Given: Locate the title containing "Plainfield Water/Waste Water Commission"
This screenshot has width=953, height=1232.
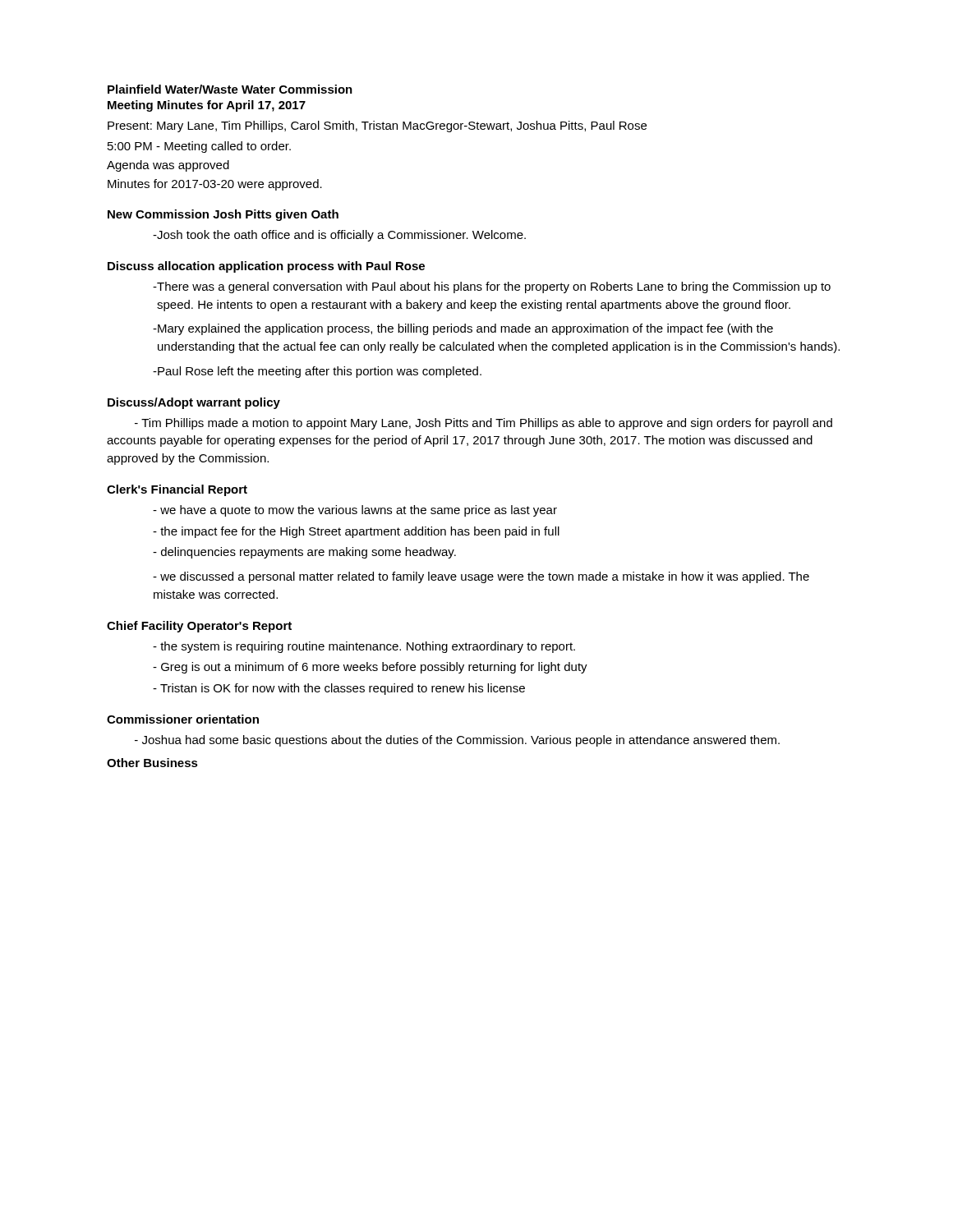Looking at the screenshot, I should point(230,89).
